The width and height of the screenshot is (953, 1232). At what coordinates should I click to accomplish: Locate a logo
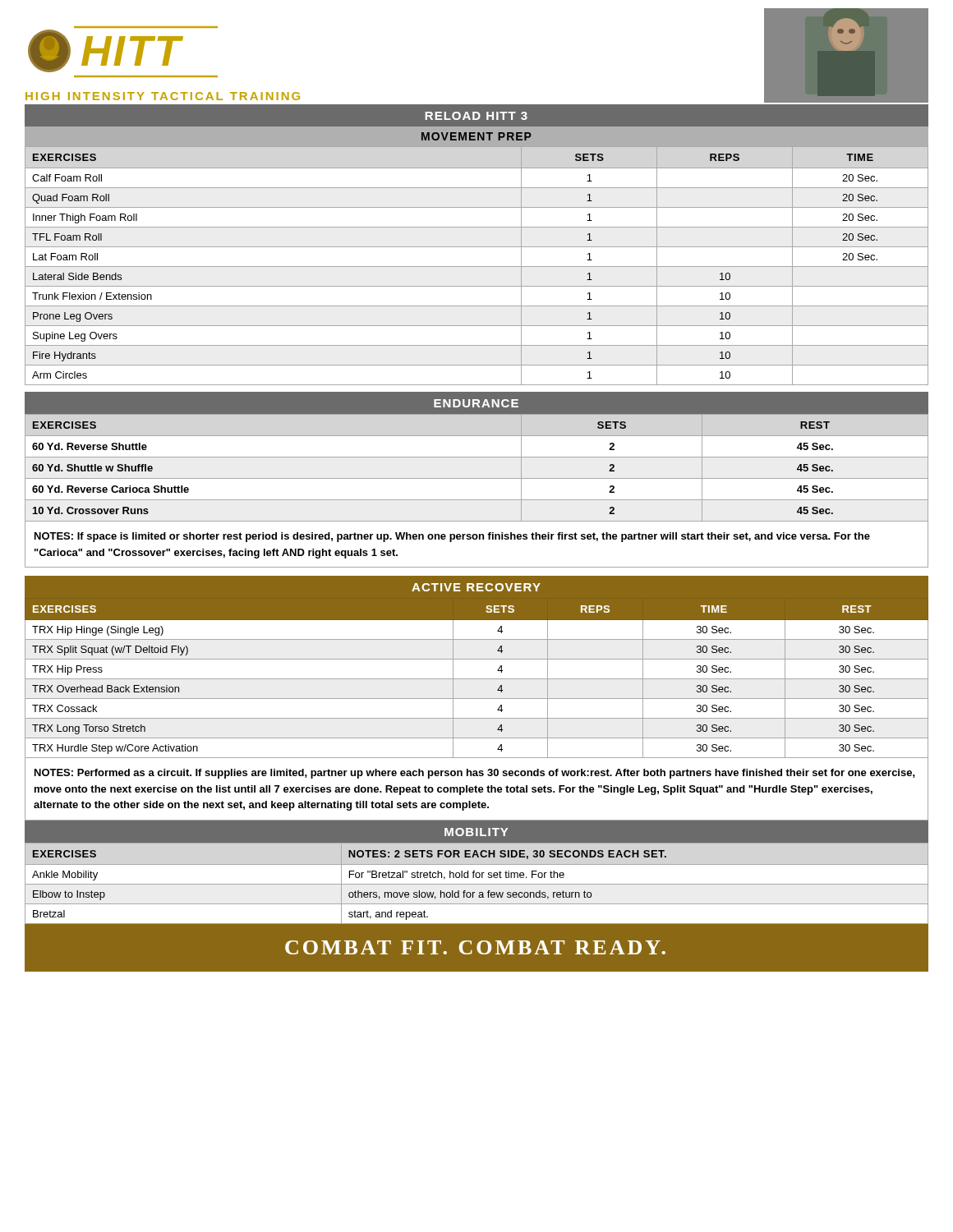point(476,55)
